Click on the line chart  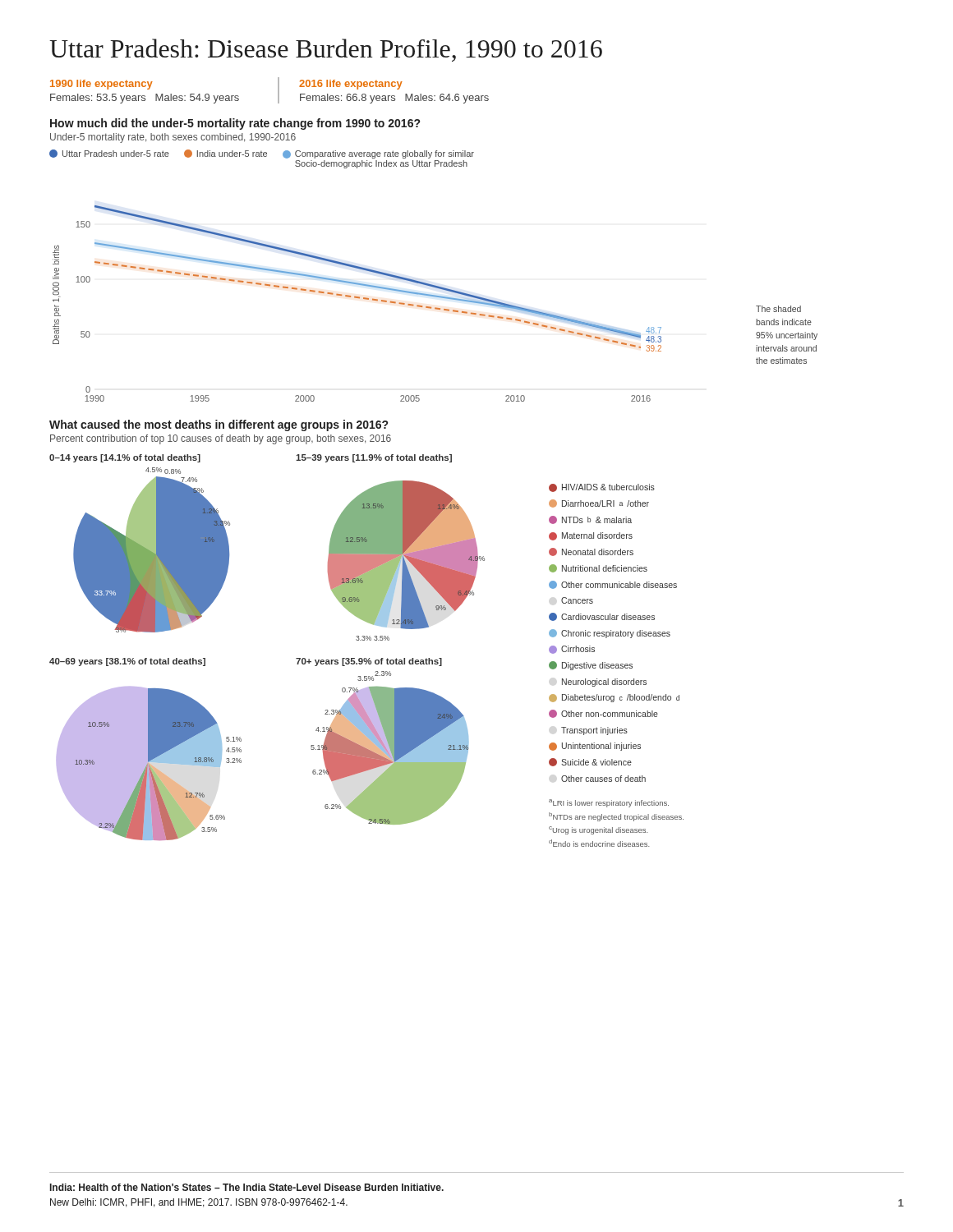point(476,291)
